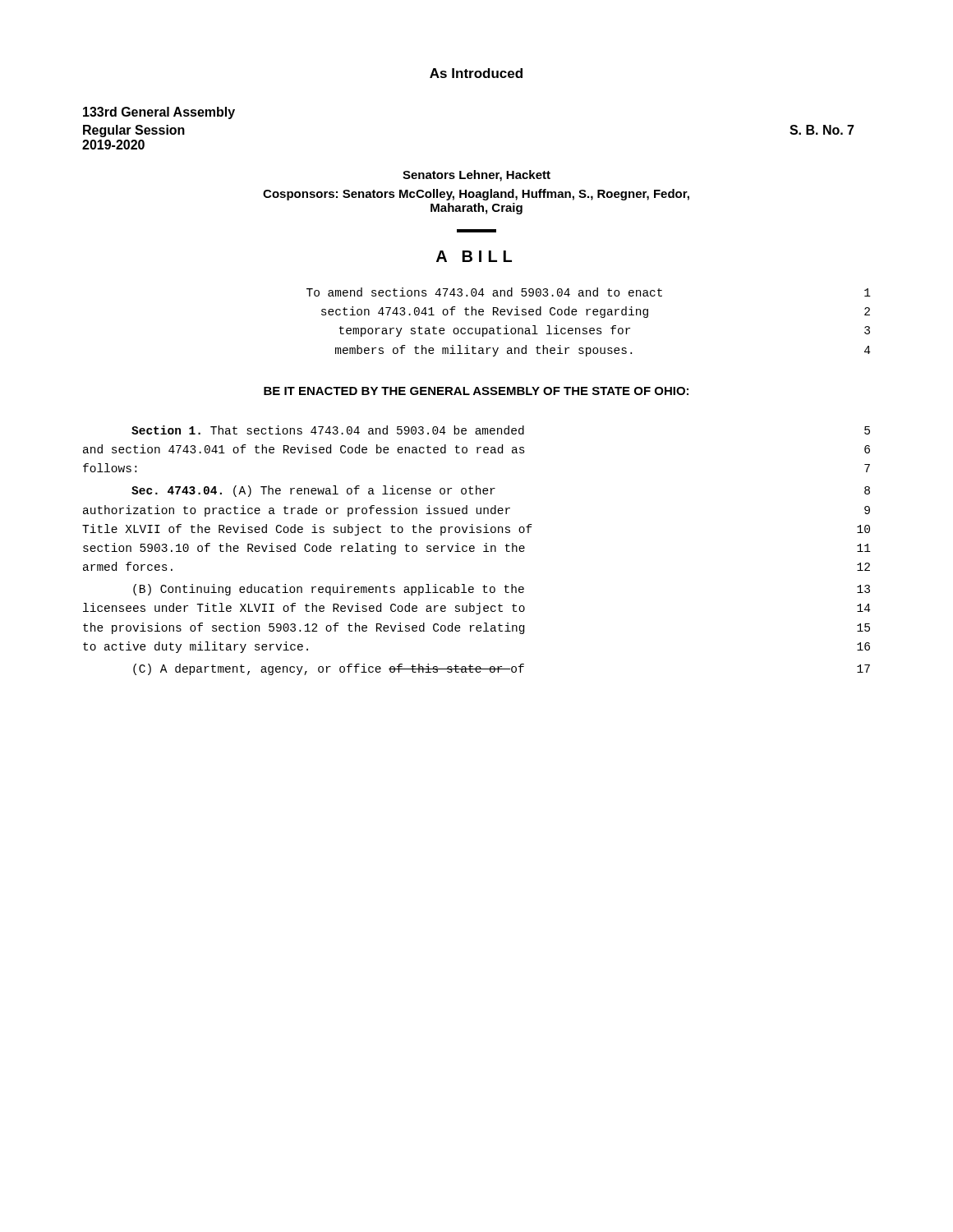Click on the text that says "133rd General Assembly"
Image resolution: width=953 pixels, height=1232 pixels.
click(x=159, y=112)
